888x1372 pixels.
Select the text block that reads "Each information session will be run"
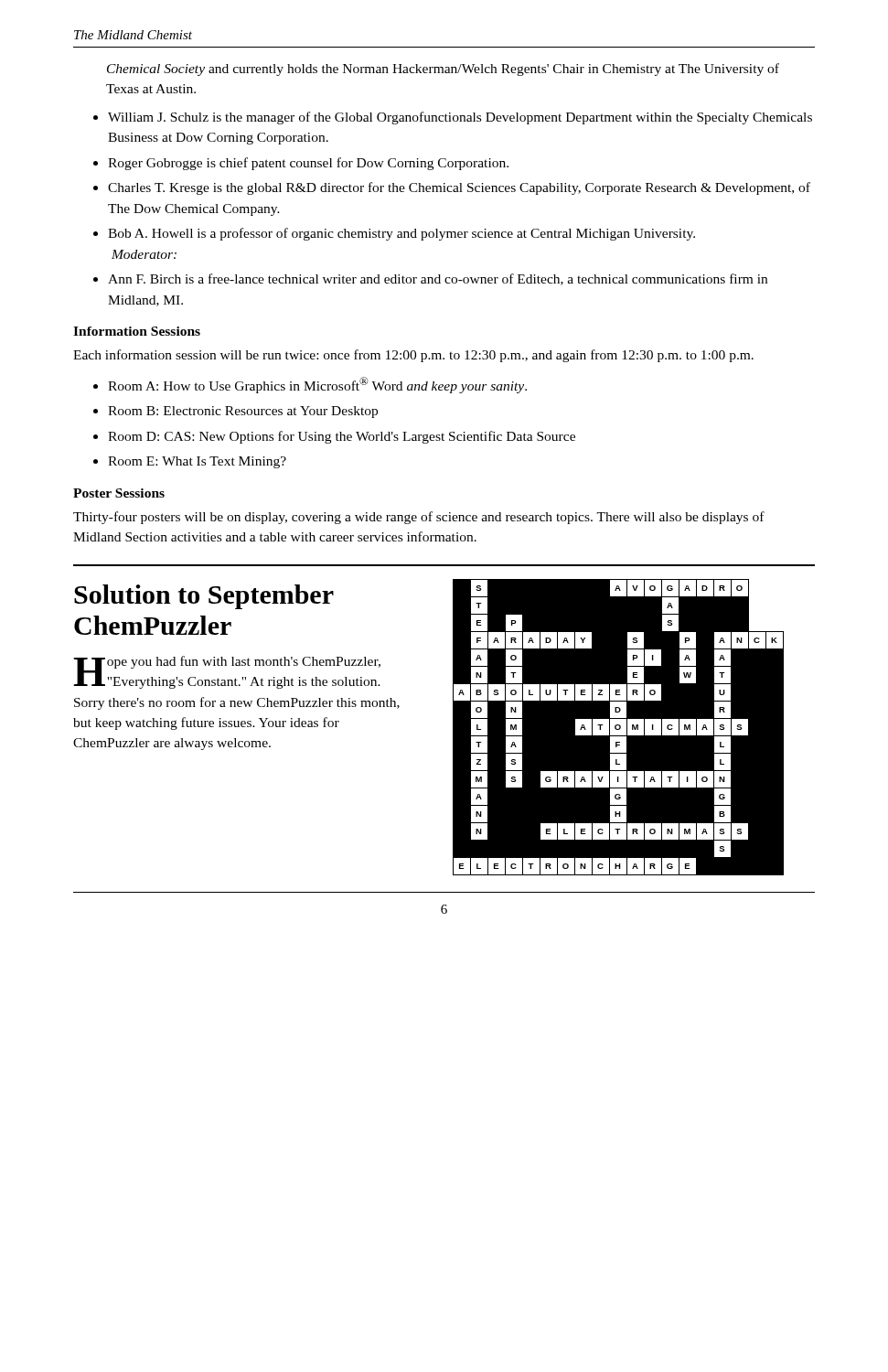coord(414,355)
